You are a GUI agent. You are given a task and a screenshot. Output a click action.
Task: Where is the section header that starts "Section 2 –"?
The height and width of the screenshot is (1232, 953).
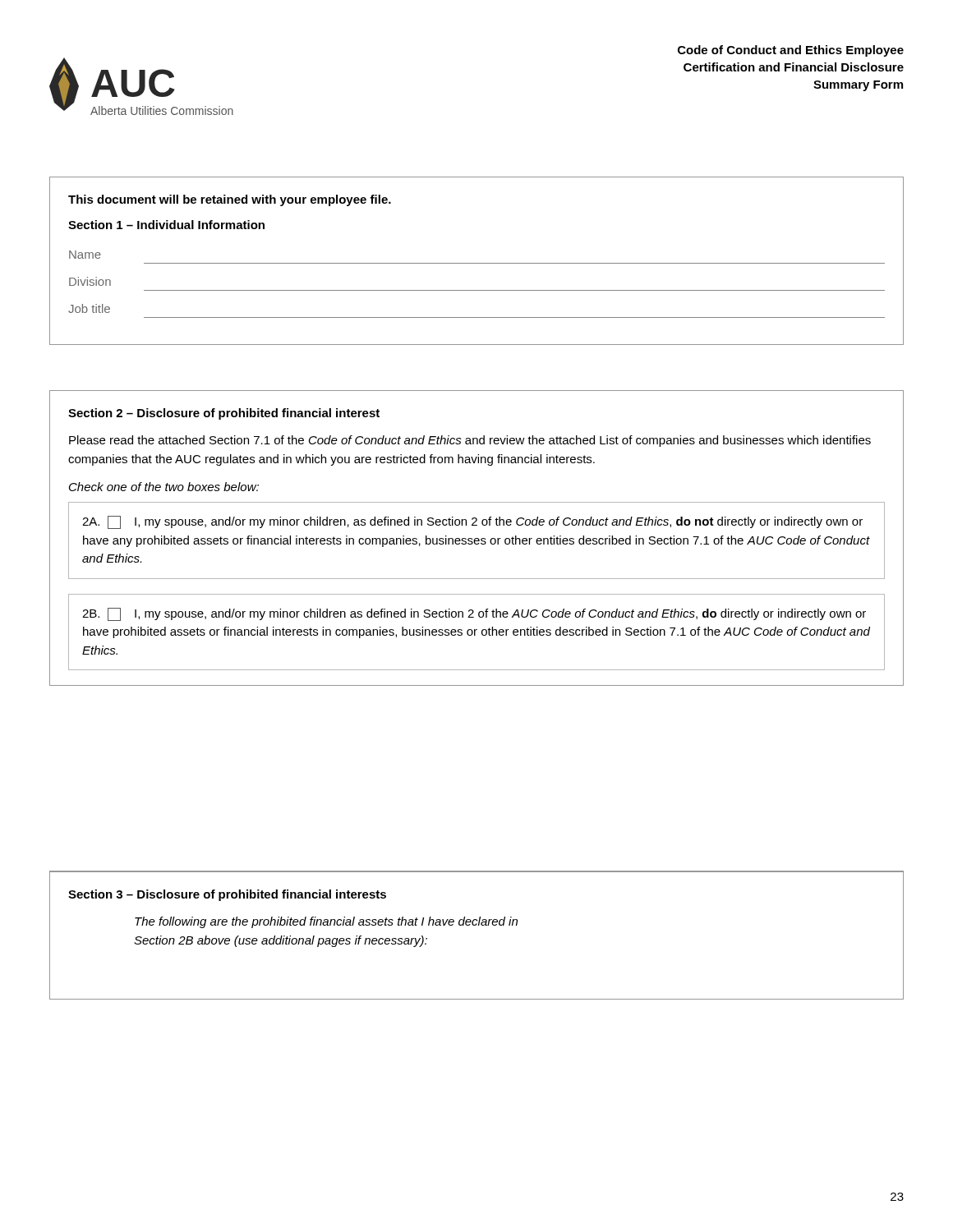224,413
